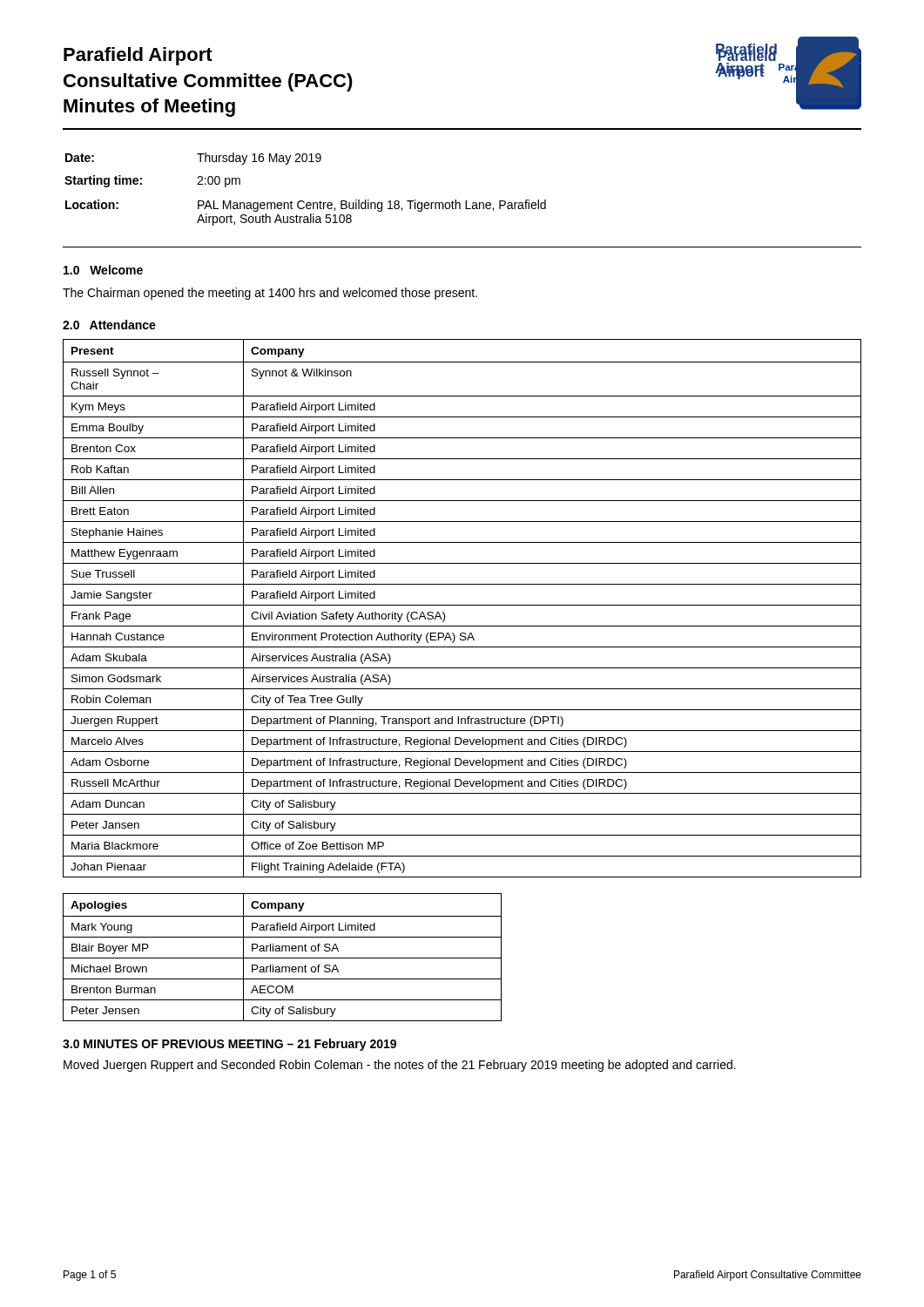Viewport: 924px width, 1307px height.
Task: Select the block starting "1.0 Welcome"
Action: pos(103,270)
